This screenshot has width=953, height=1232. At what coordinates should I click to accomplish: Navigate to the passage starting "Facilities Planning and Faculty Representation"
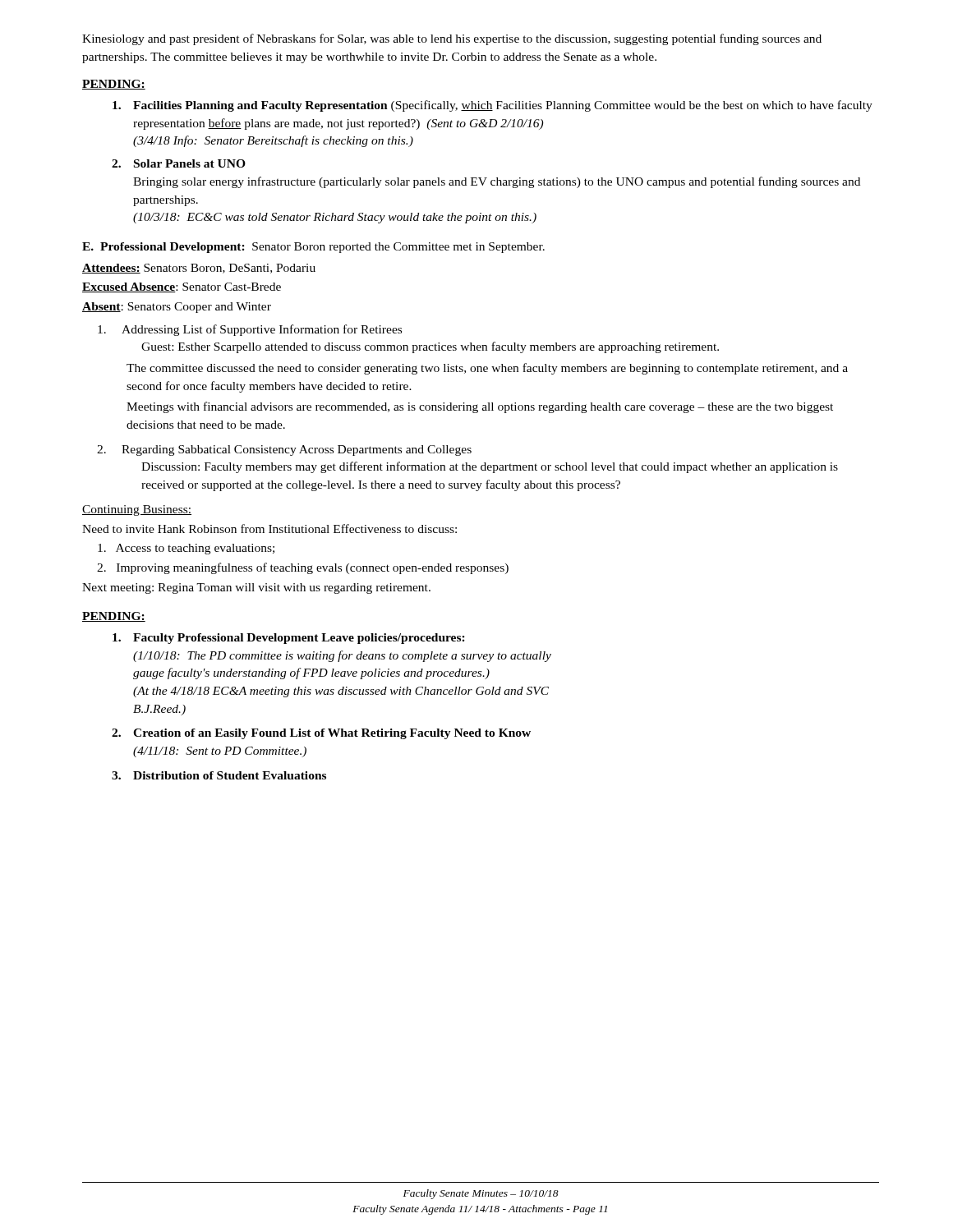tap(495, 123)
